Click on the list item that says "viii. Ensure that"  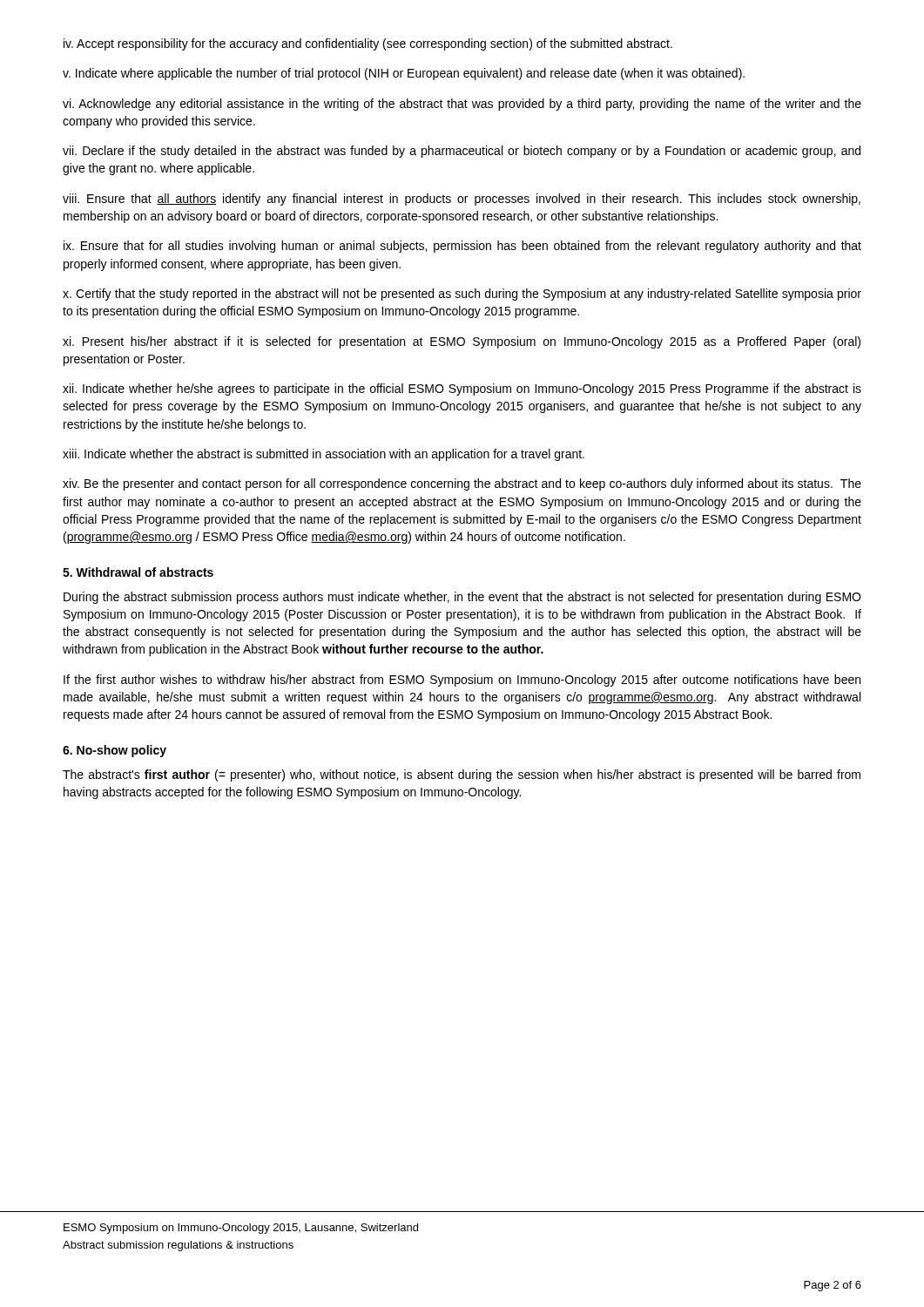click(x=462, y=207)
